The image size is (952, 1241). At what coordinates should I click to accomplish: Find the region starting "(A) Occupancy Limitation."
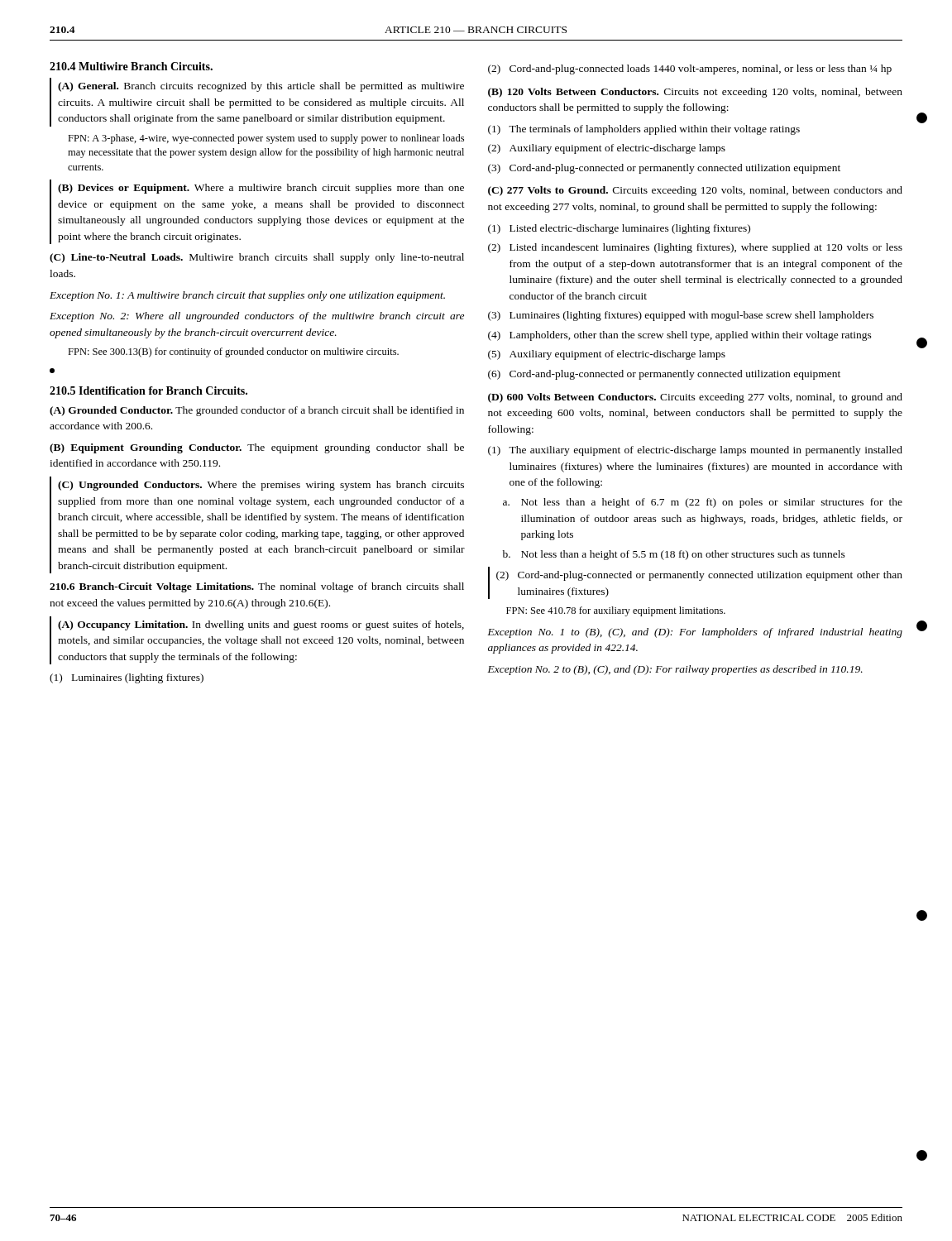click(x=261, y=640)
